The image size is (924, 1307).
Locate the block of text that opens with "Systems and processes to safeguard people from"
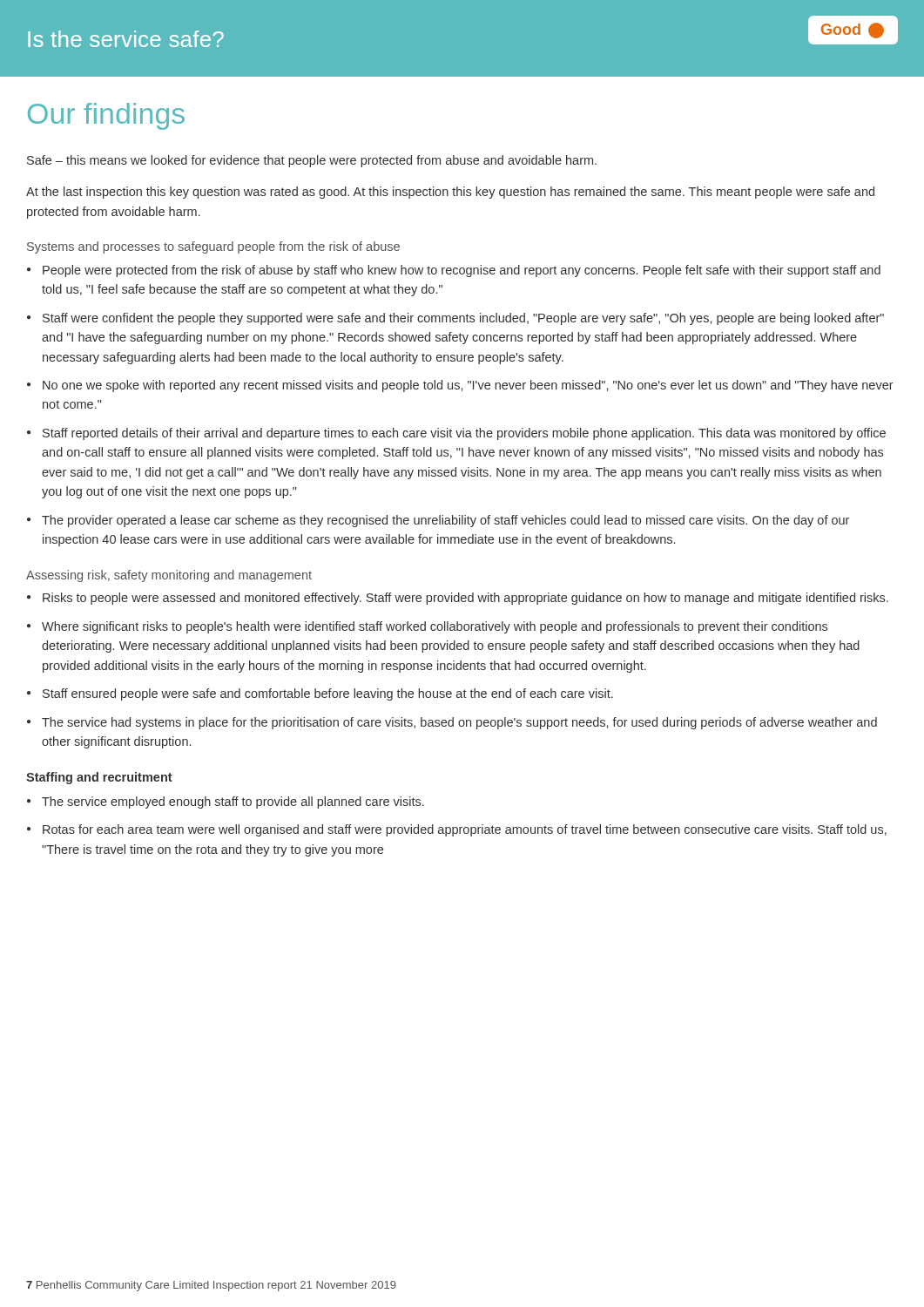[213, 247]
